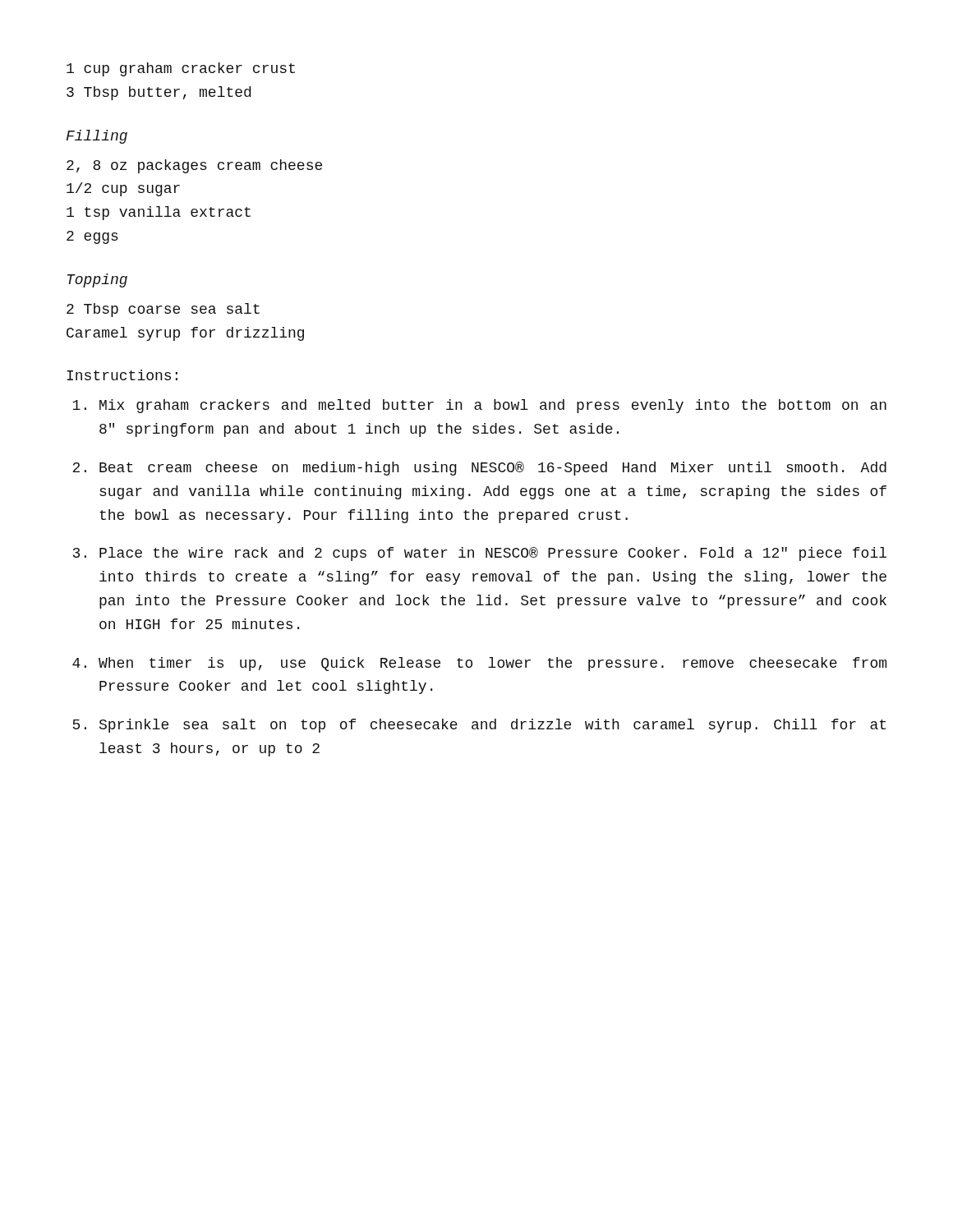Image resolution: width=953 pixels, height=1232 pixels.
Task: Click on the text block starting "When timer is up, use"
Action: (x=493, y=675)
